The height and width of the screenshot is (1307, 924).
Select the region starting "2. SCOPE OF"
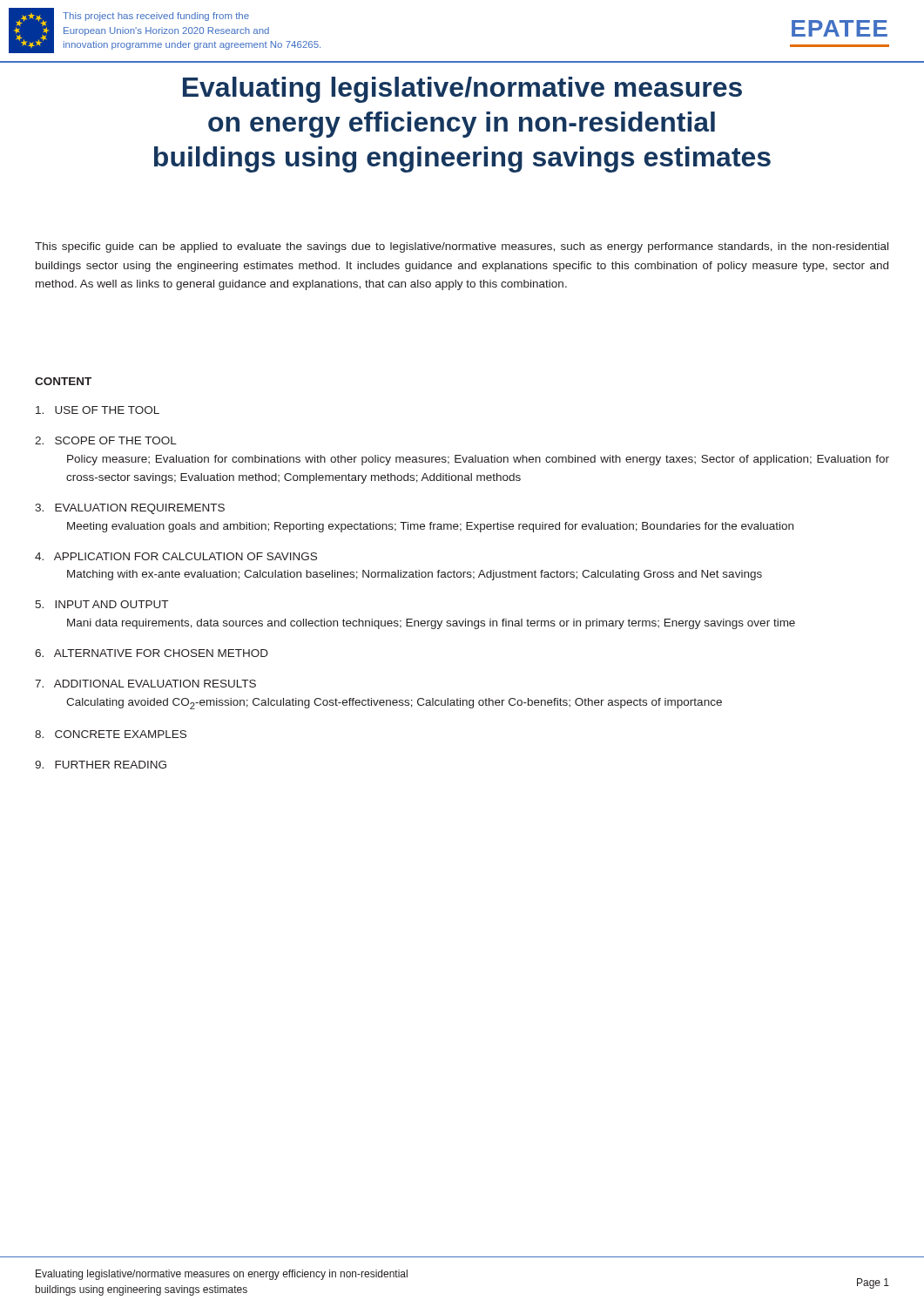462,460
